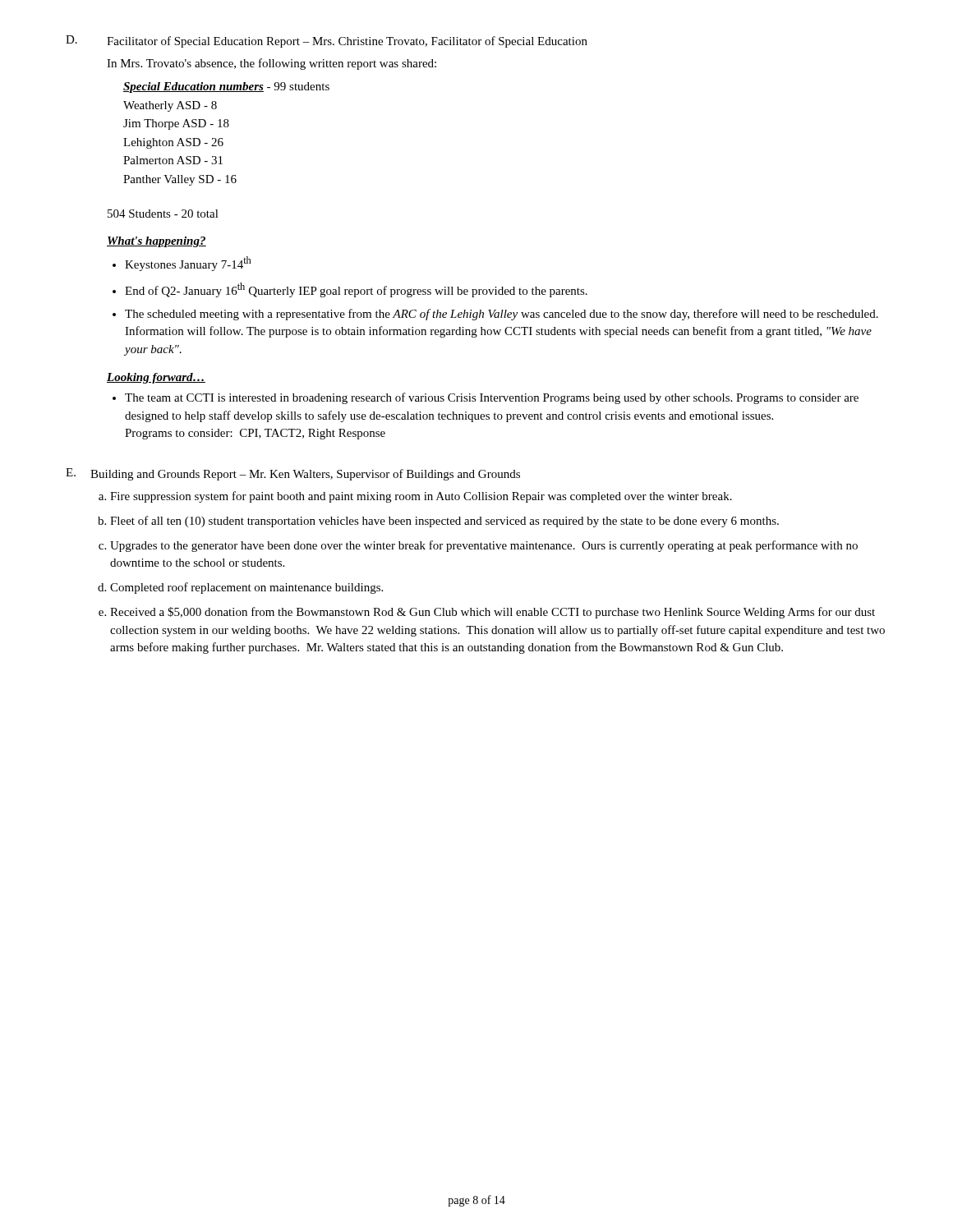Find the block on this page that starts "Received a $5,000 donation from the Bowmanstown Rod"
This screenshot has height=1232, width=953.
pyautogui.click(x=498, y=630)
